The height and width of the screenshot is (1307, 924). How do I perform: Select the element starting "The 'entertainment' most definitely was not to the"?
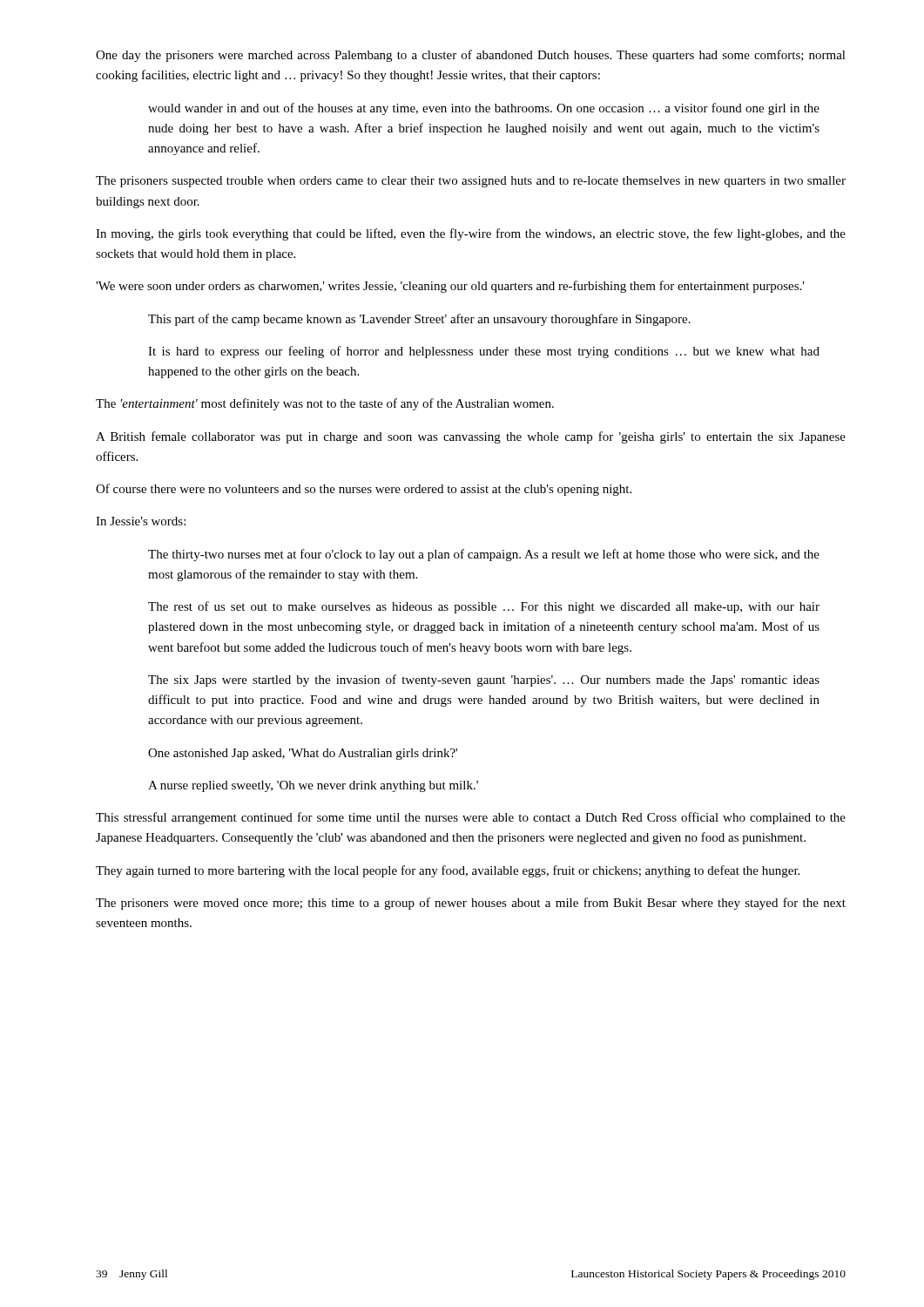click(325, 404)
